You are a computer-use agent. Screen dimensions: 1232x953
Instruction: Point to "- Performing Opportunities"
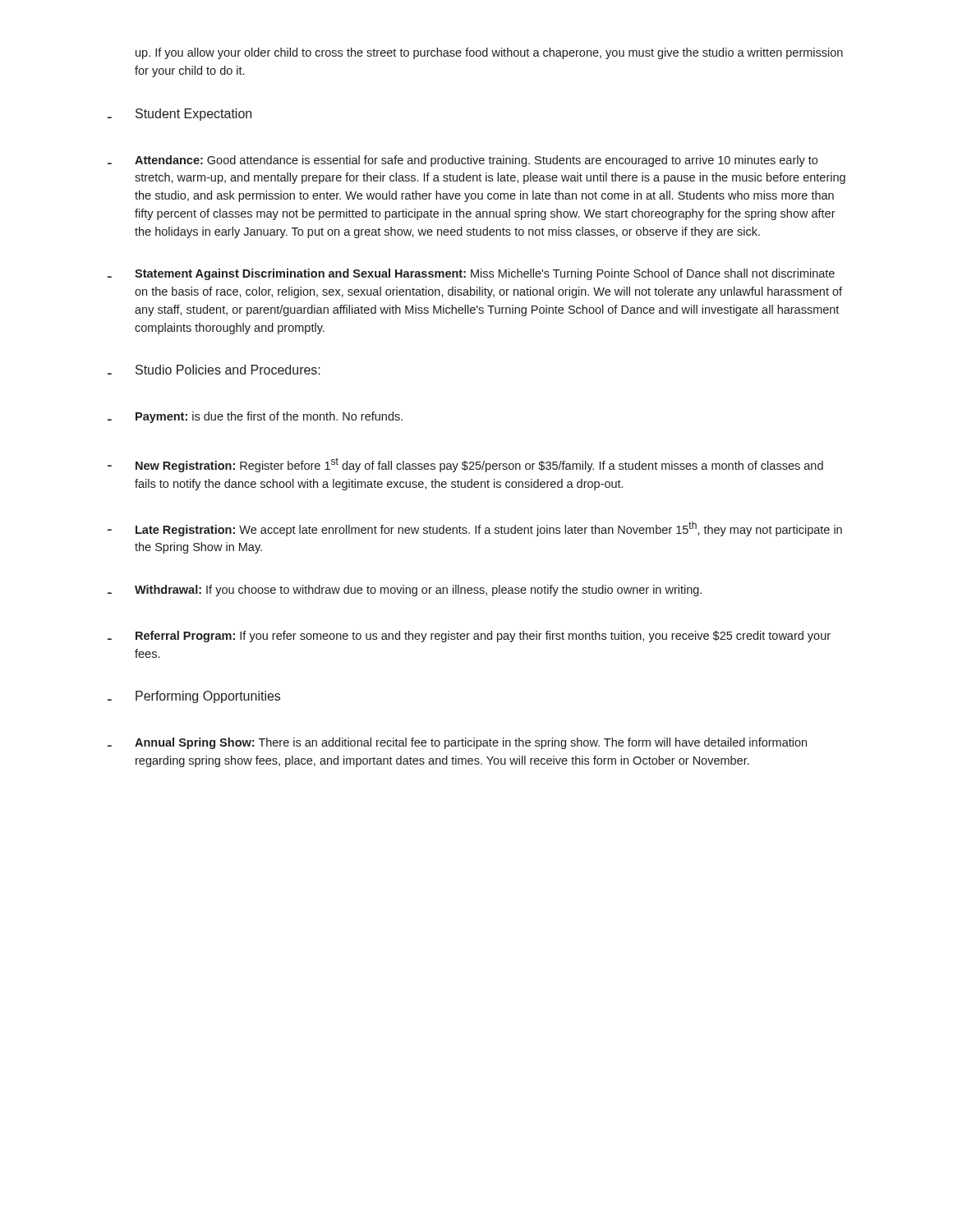(x=194, y=699)
